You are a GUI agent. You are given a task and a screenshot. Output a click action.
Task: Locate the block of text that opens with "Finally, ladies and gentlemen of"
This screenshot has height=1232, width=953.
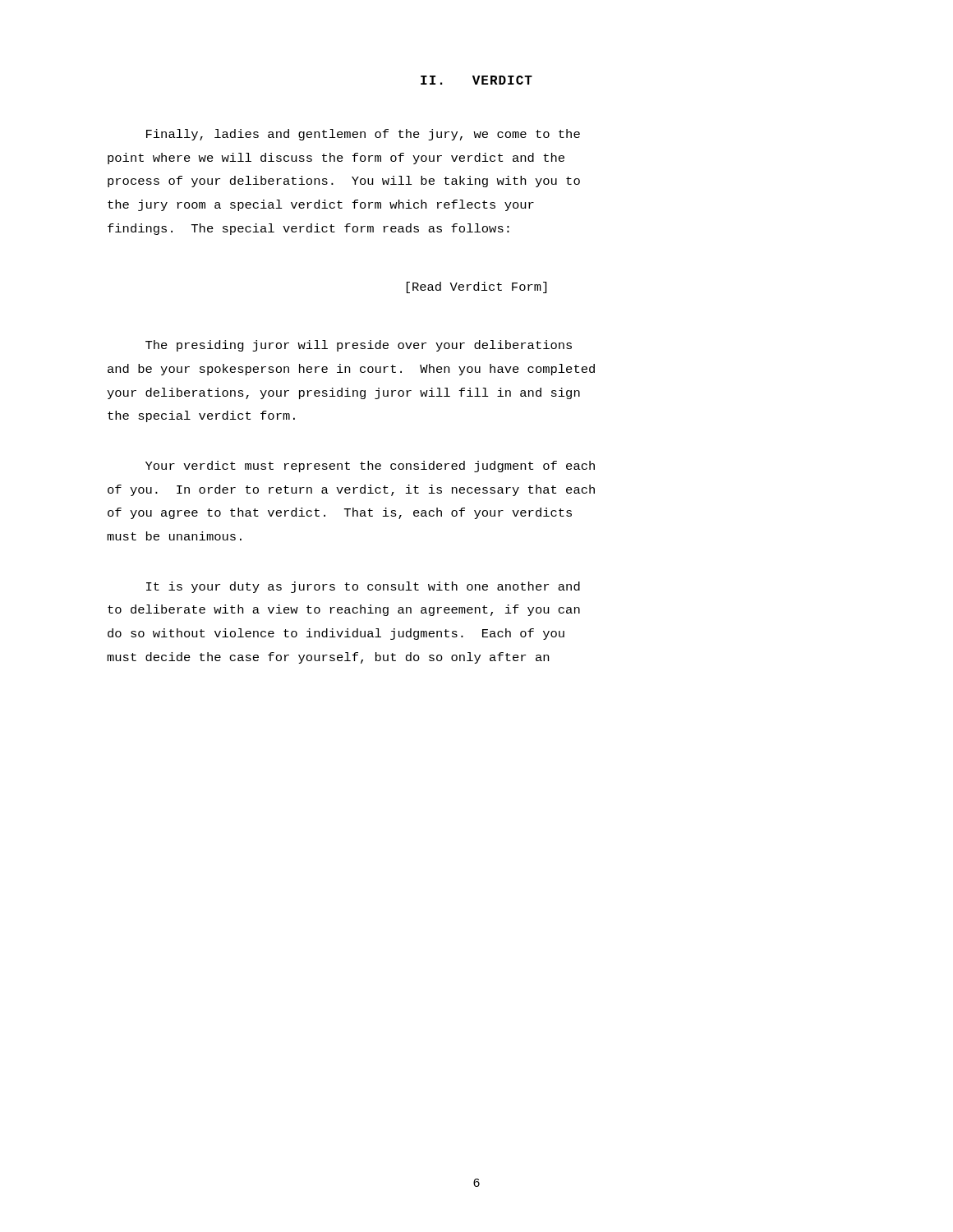[344, 182]
